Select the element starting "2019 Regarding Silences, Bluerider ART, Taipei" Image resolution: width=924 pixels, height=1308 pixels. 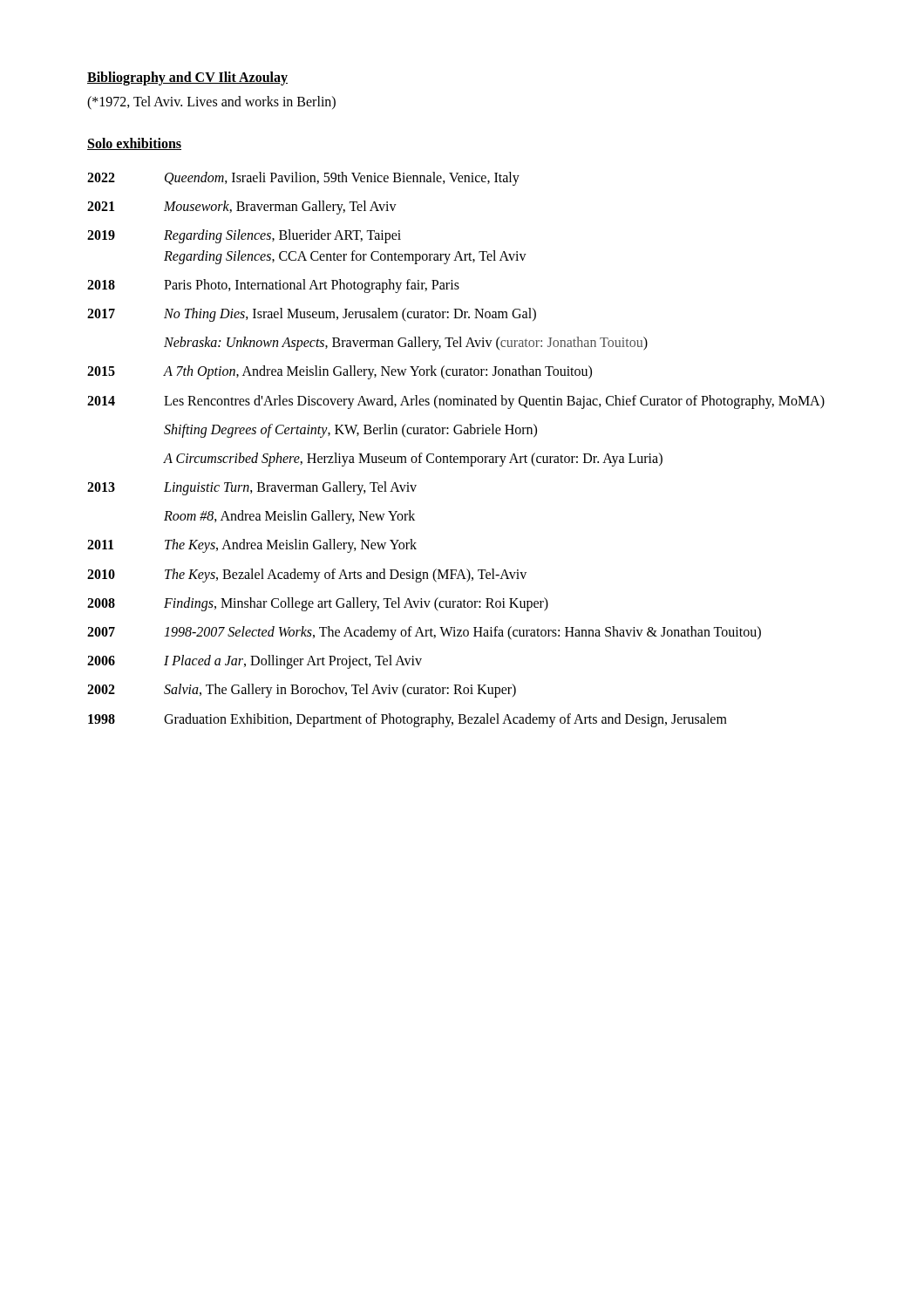tap(462, 246)
